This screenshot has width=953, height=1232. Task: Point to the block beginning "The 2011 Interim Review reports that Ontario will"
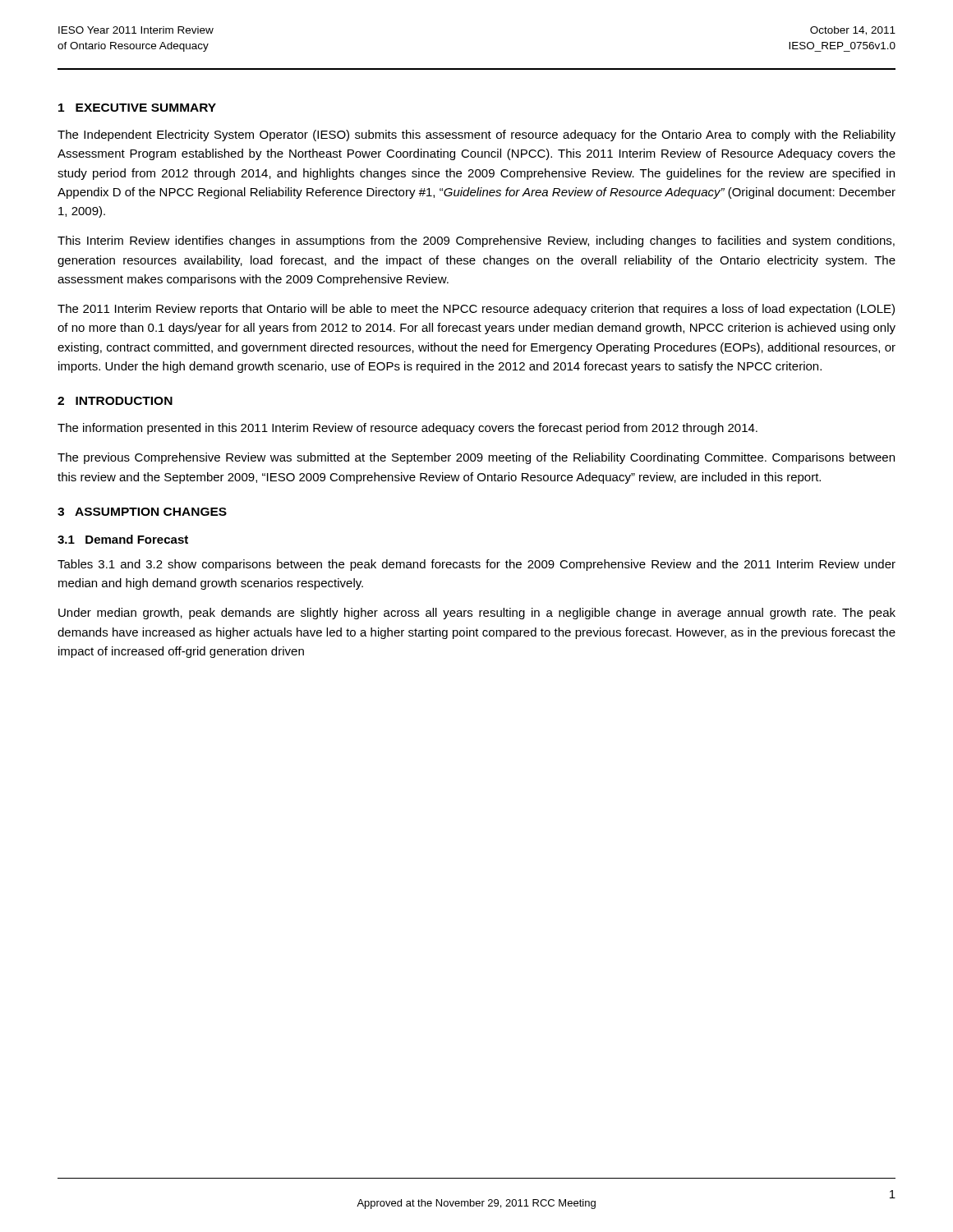coord(476,337)
